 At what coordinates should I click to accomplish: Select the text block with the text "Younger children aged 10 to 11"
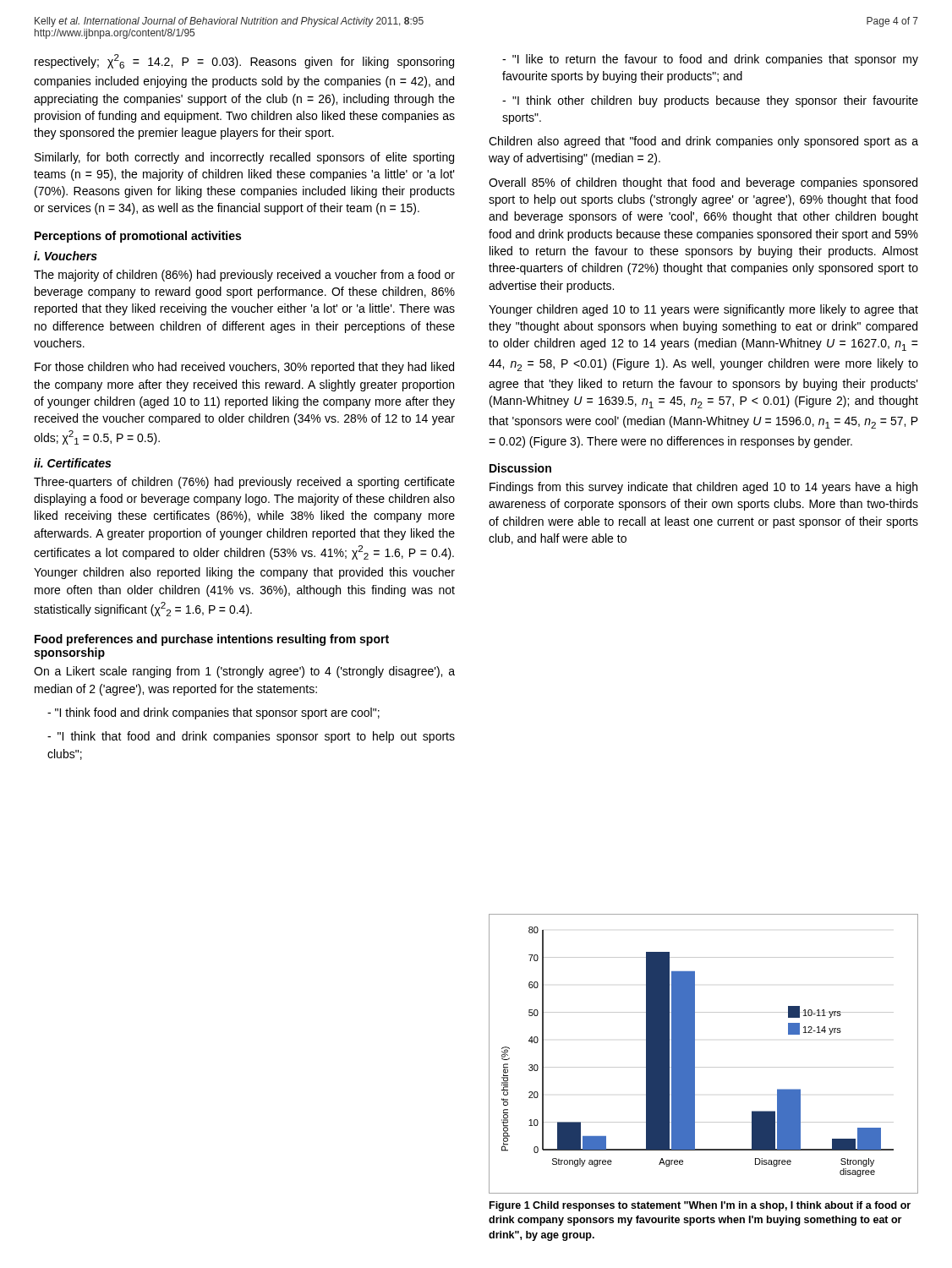pyautogui.click(x=703, y=375)
